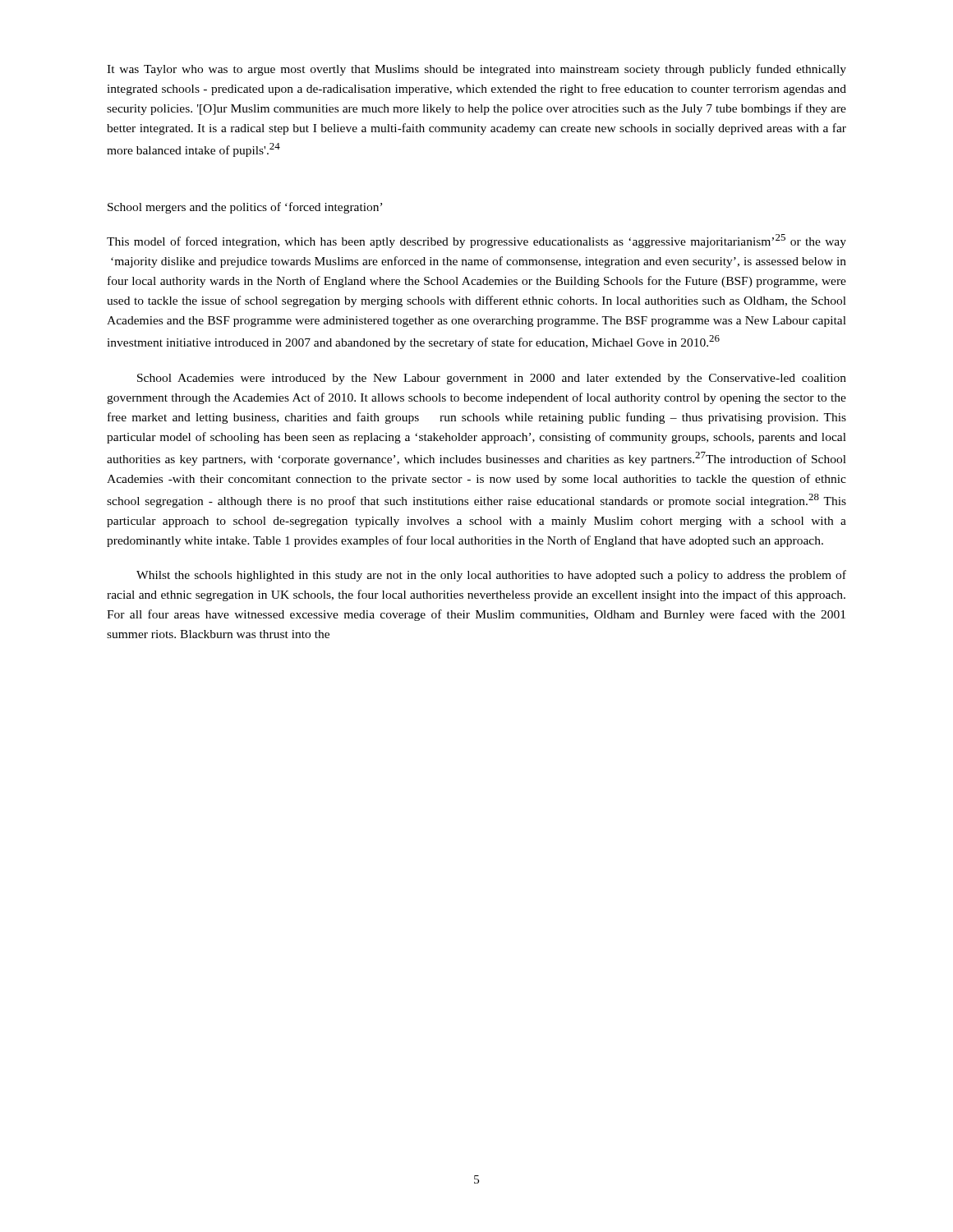Find the region starting "It was Taylor"
This screenshot has width=953, height=1232.
point(476,109)
